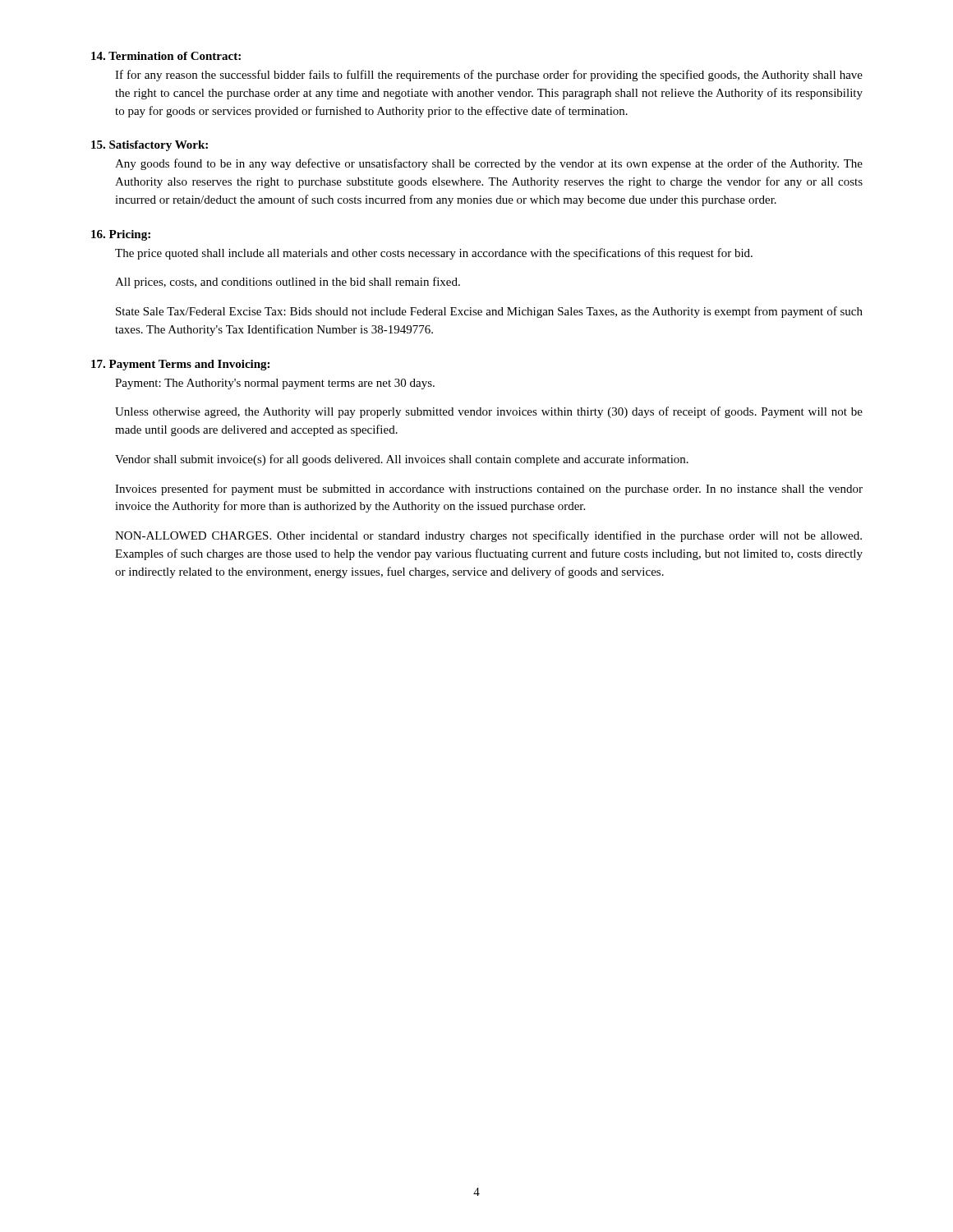Click the passage that begins "Payment: The Authority's"
The image size is (953, 1232).
pyautogui.click(x=489, y=478)
